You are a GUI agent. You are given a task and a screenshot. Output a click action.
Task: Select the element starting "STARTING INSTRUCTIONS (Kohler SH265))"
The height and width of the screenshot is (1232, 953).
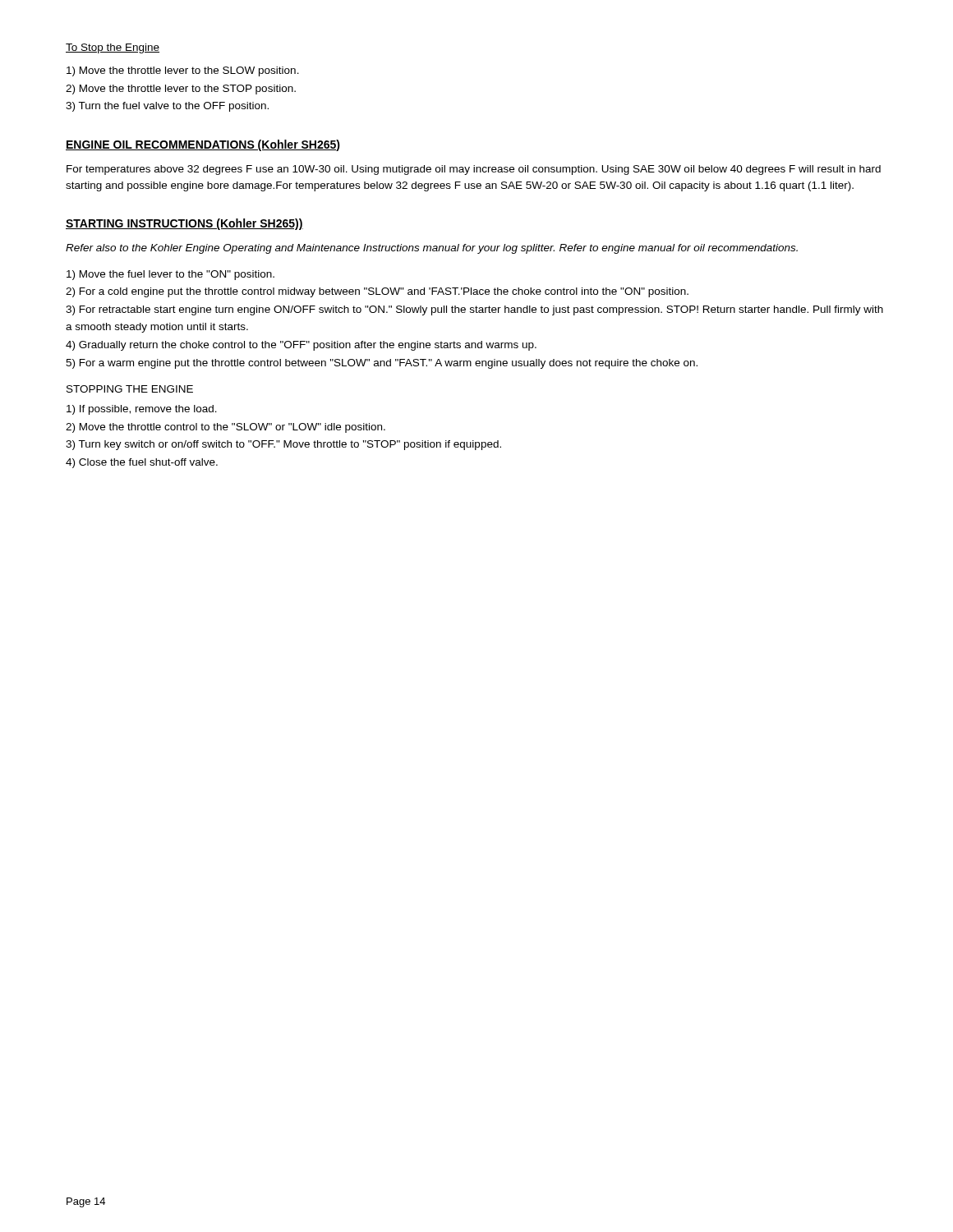pos(184,224)
